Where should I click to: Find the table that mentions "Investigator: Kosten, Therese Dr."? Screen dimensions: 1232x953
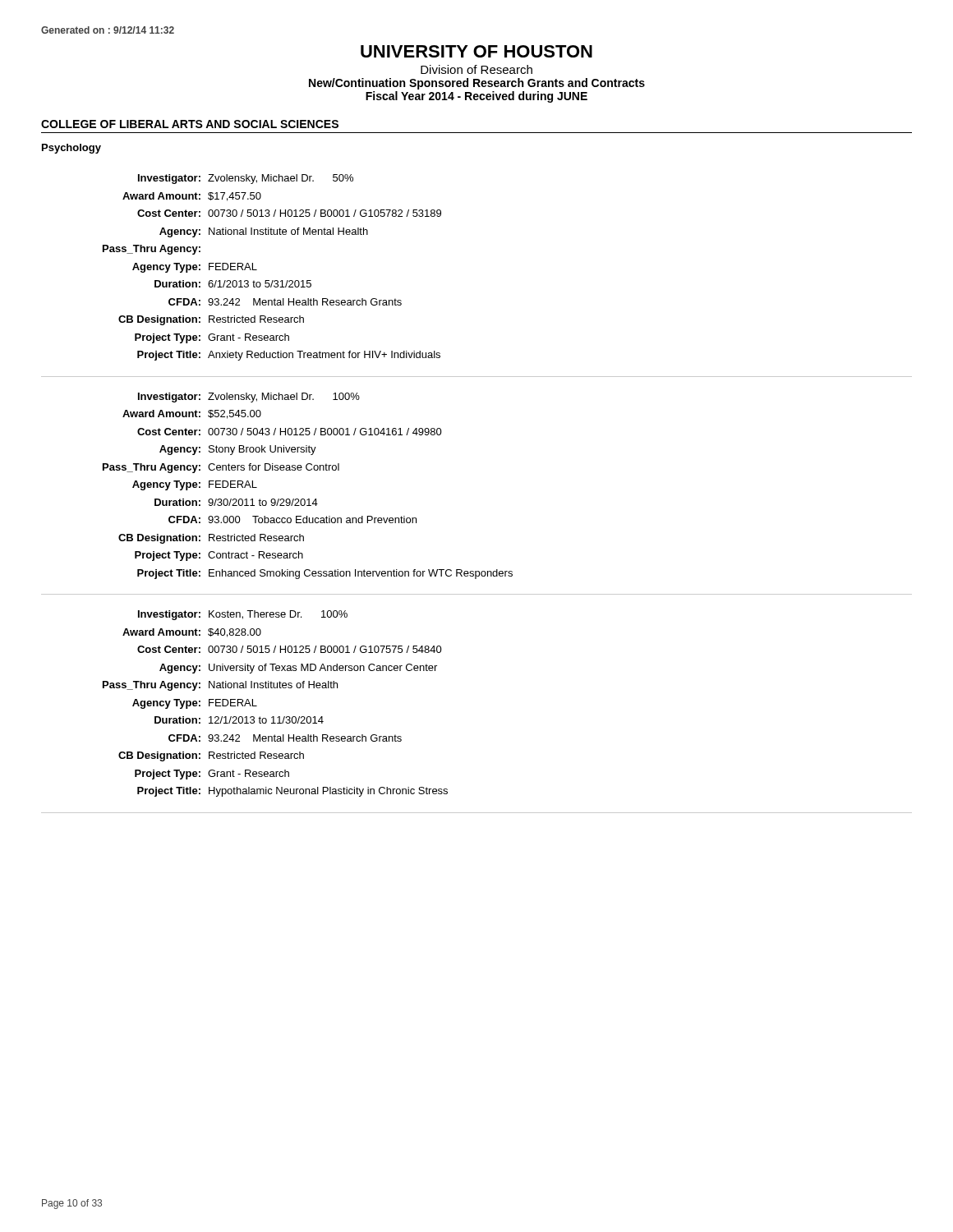(x=476, y=702)
